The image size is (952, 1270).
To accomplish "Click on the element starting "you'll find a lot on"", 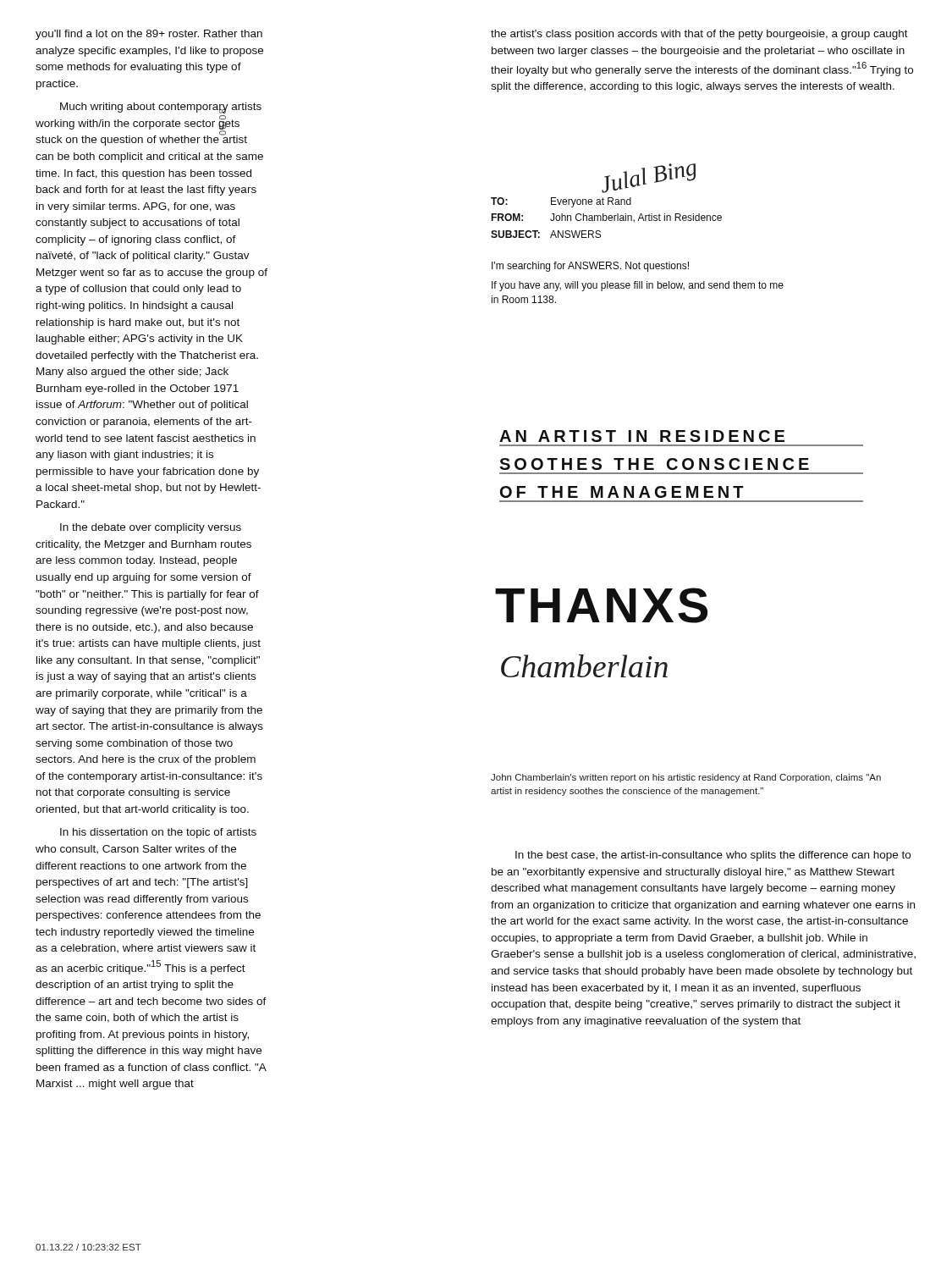I will (152, 559).
